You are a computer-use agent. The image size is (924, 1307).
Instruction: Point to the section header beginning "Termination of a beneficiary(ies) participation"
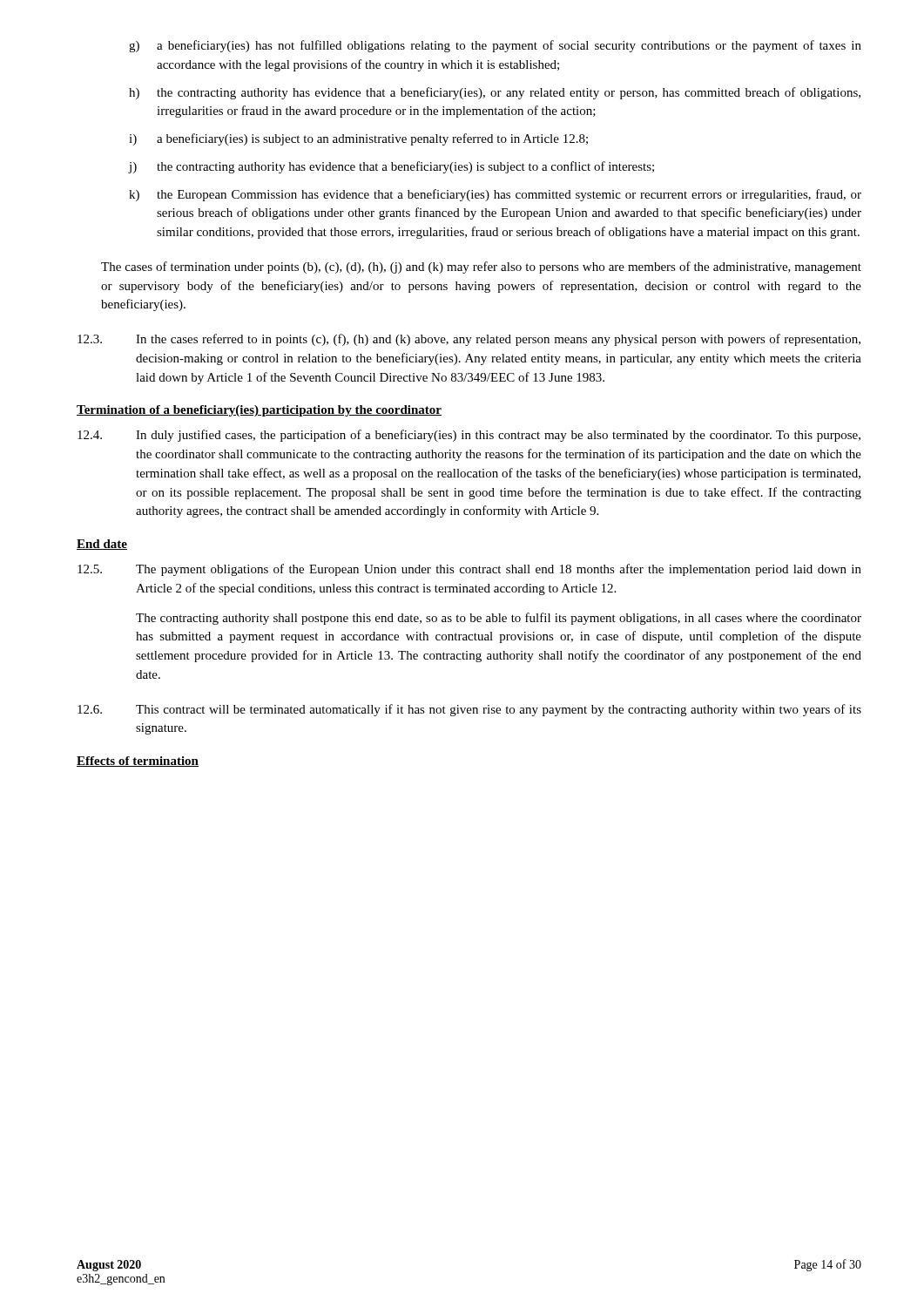(259, 410)
